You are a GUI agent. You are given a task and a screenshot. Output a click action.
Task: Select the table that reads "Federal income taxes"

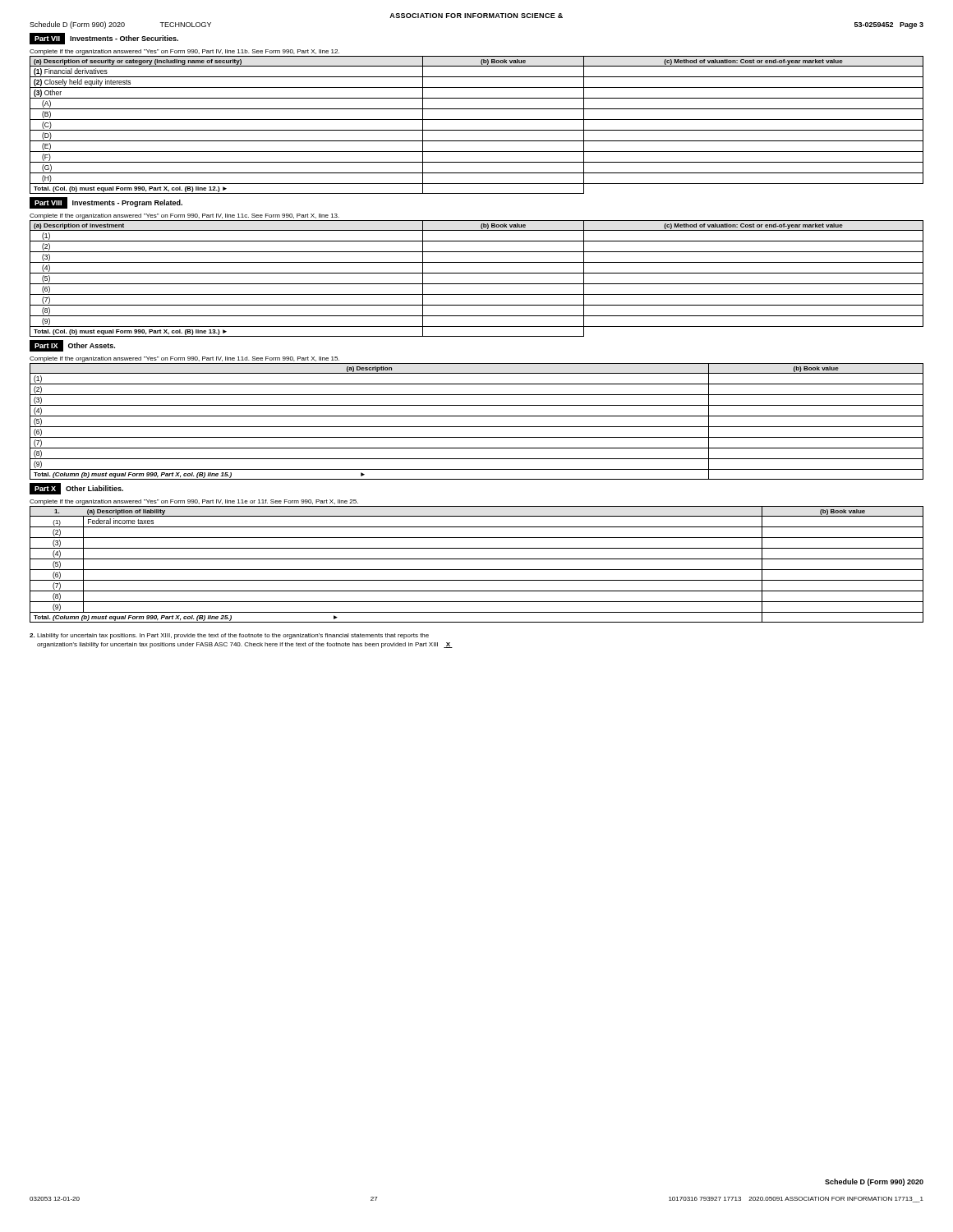[x=476, y=564]
